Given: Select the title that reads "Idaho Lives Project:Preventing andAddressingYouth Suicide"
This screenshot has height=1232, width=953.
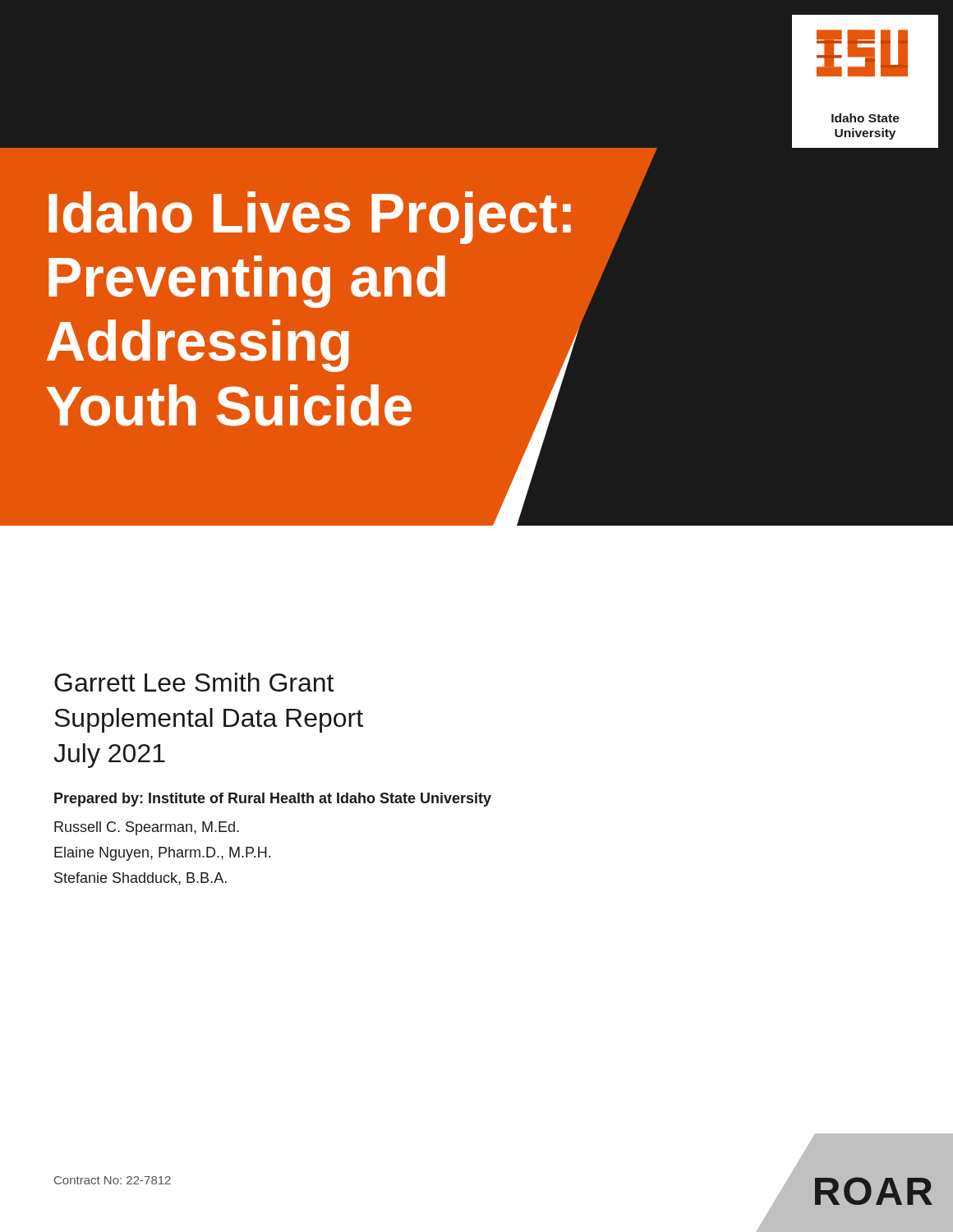Looking at the screenshot, I should pyautogui.click(x=311, y=309).
